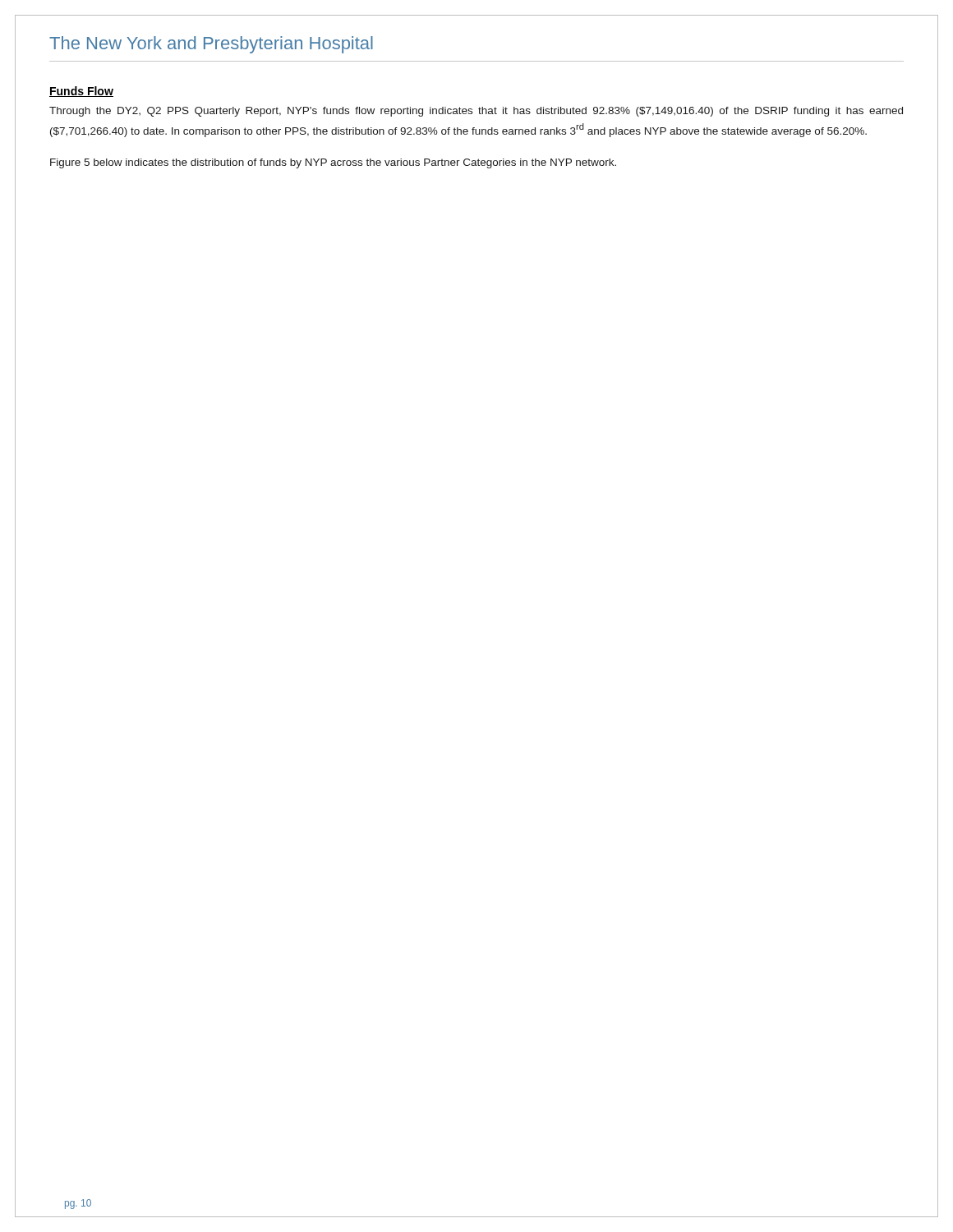This screenshot has height=1232, width=953.
Task: Locate the title containing "The New York and Presbyterian Hospital"
Action: point(212,43)
